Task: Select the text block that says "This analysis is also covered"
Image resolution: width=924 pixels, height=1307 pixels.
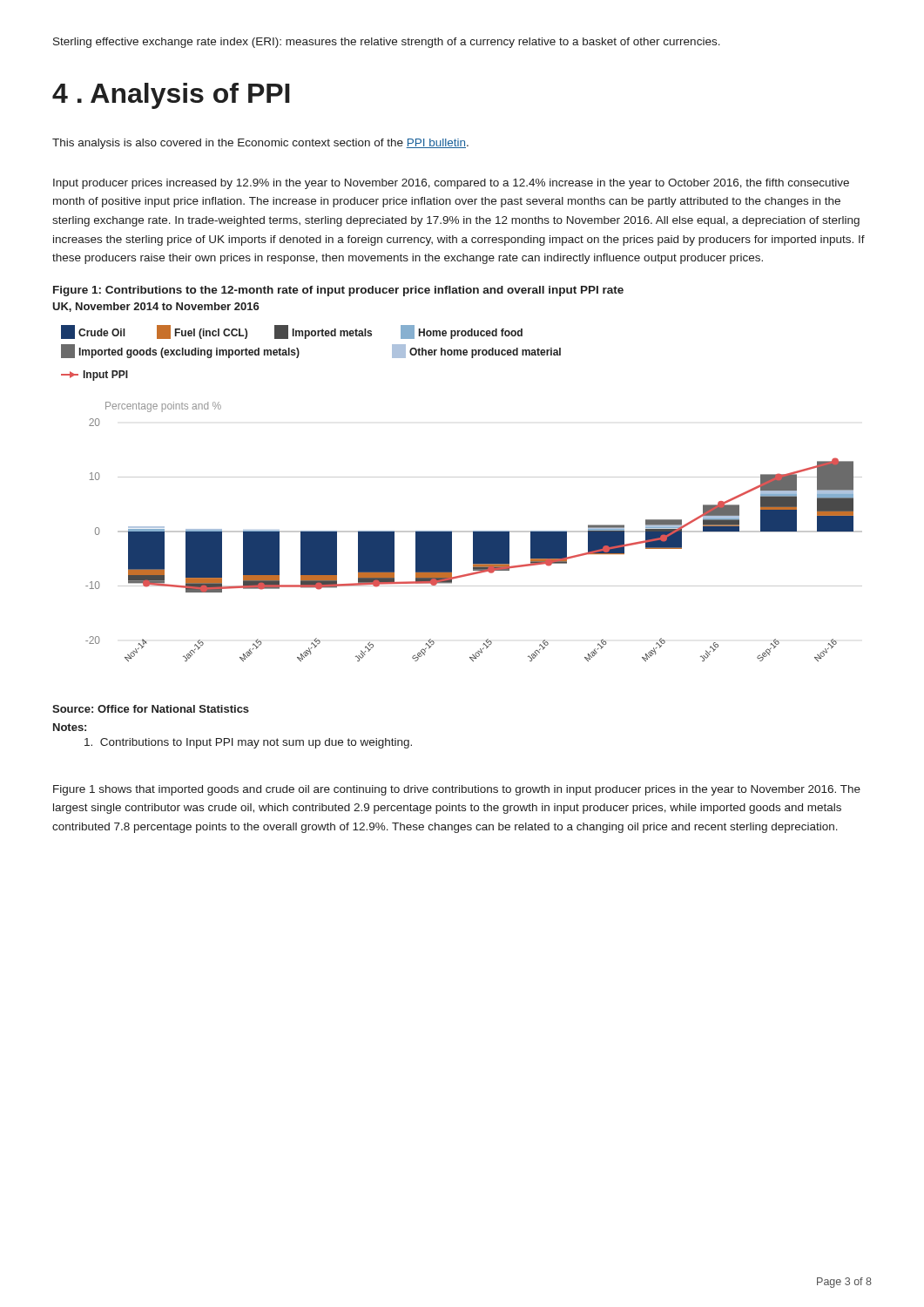Action: [x=261, y=142]
